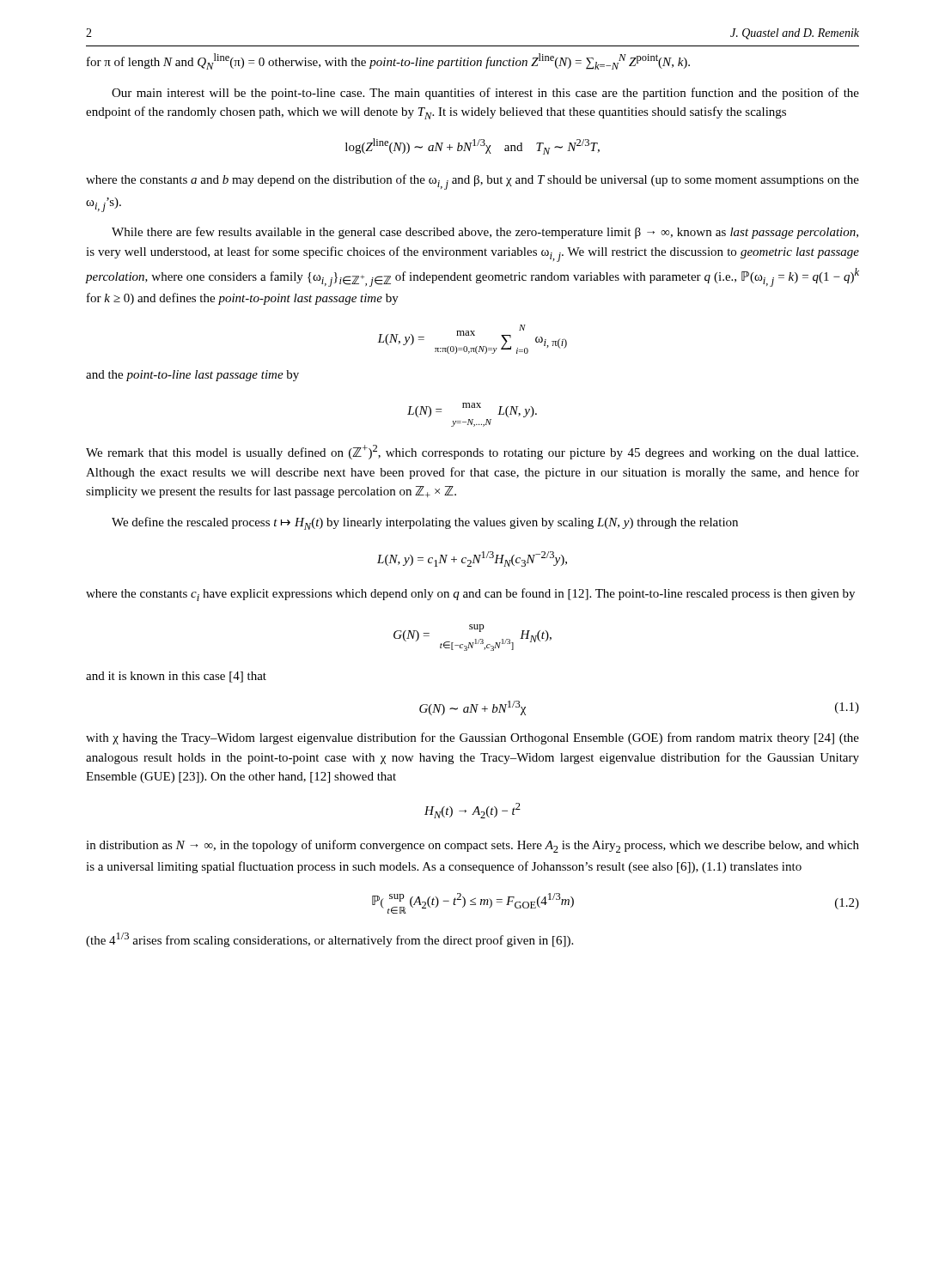Where does it say "HN(t) → A2(t) − t2"?

pyautogui.click(x=472, y=810)
